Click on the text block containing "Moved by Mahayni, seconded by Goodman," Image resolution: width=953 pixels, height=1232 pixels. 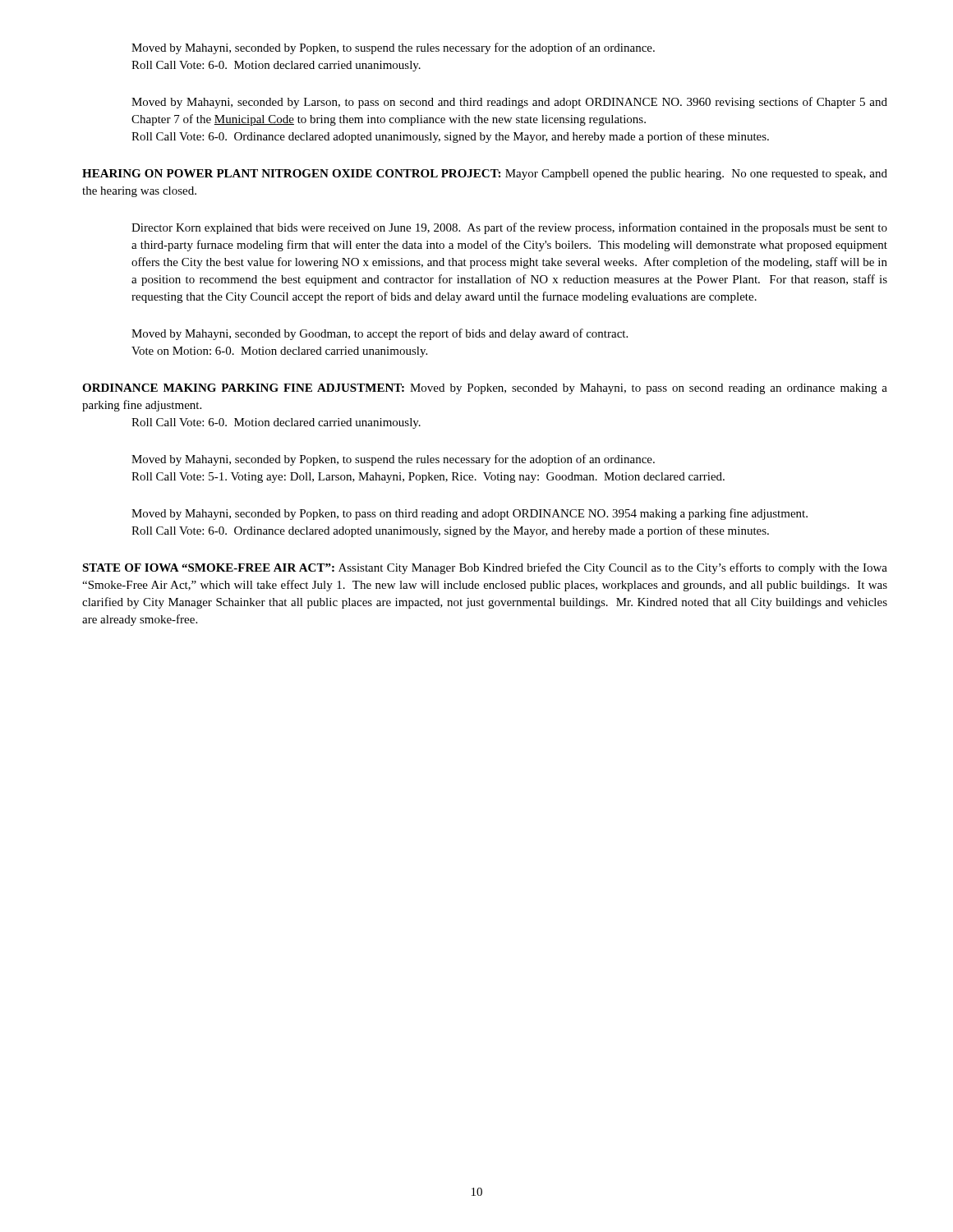[x=380, y=342]
